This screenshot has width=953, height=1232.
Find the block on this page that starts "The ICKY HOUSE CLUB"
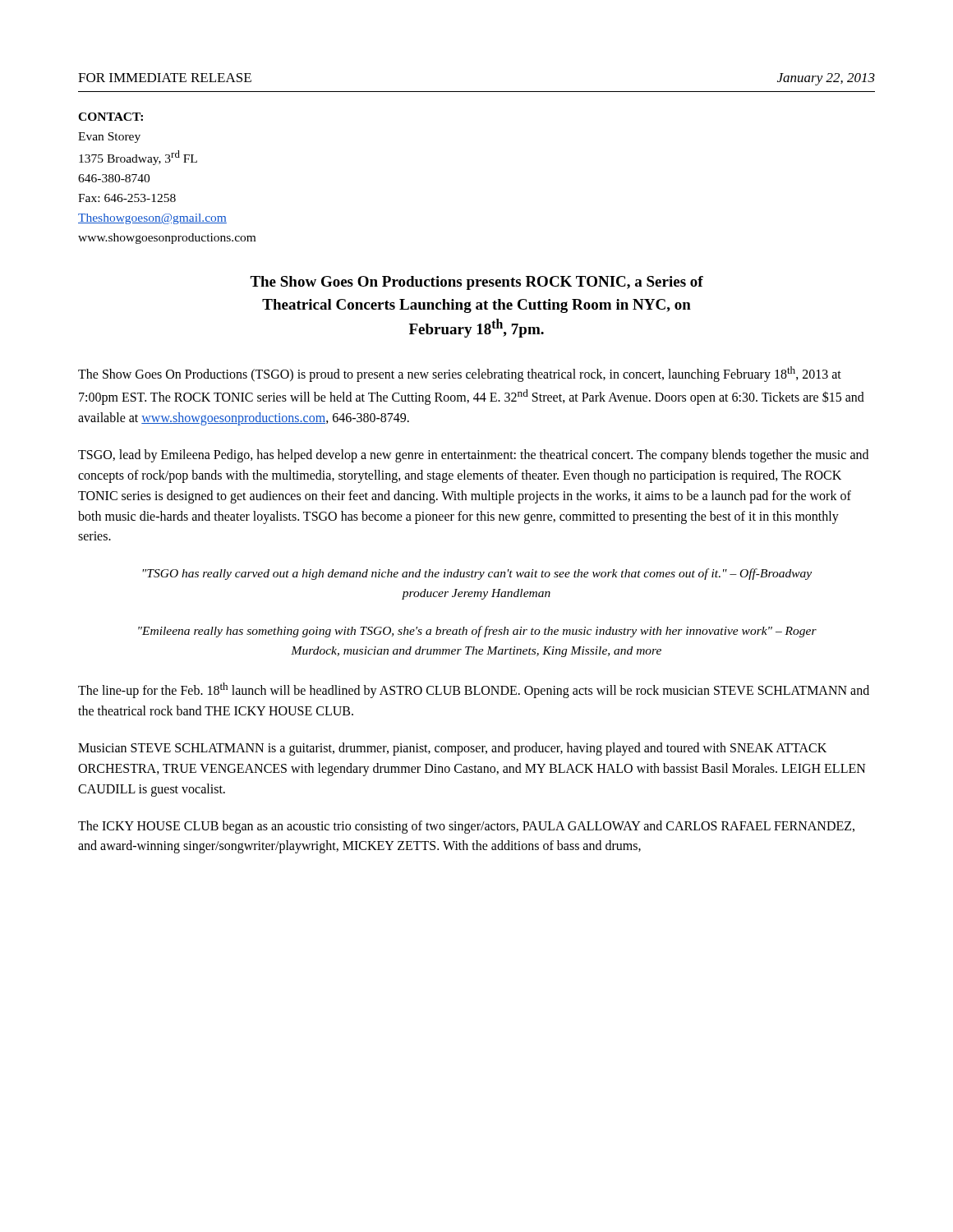click(467, 836)
